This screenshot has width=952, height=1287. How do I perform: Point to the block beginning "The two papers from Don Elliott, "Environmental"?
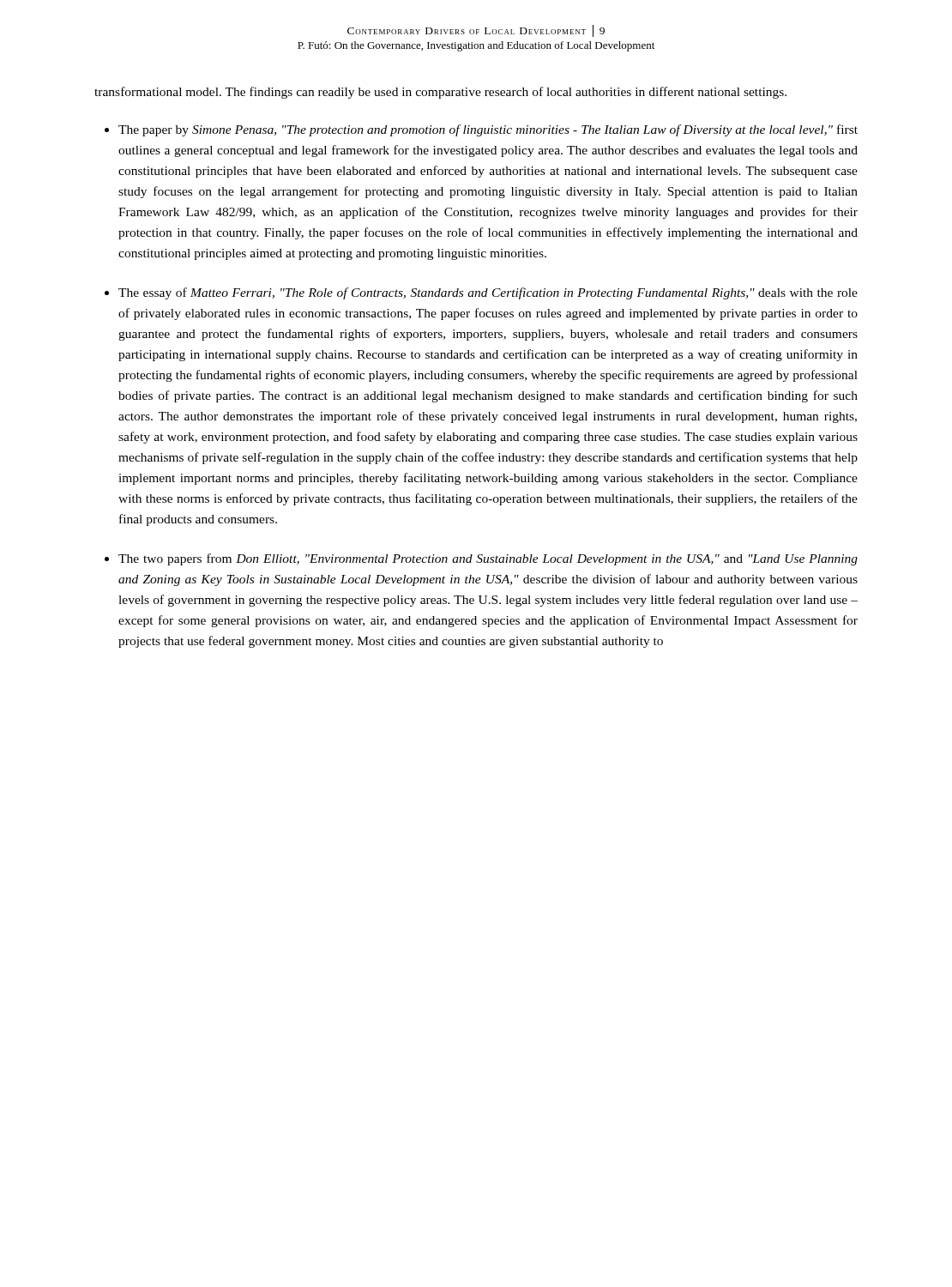click(x=488, y=600)
